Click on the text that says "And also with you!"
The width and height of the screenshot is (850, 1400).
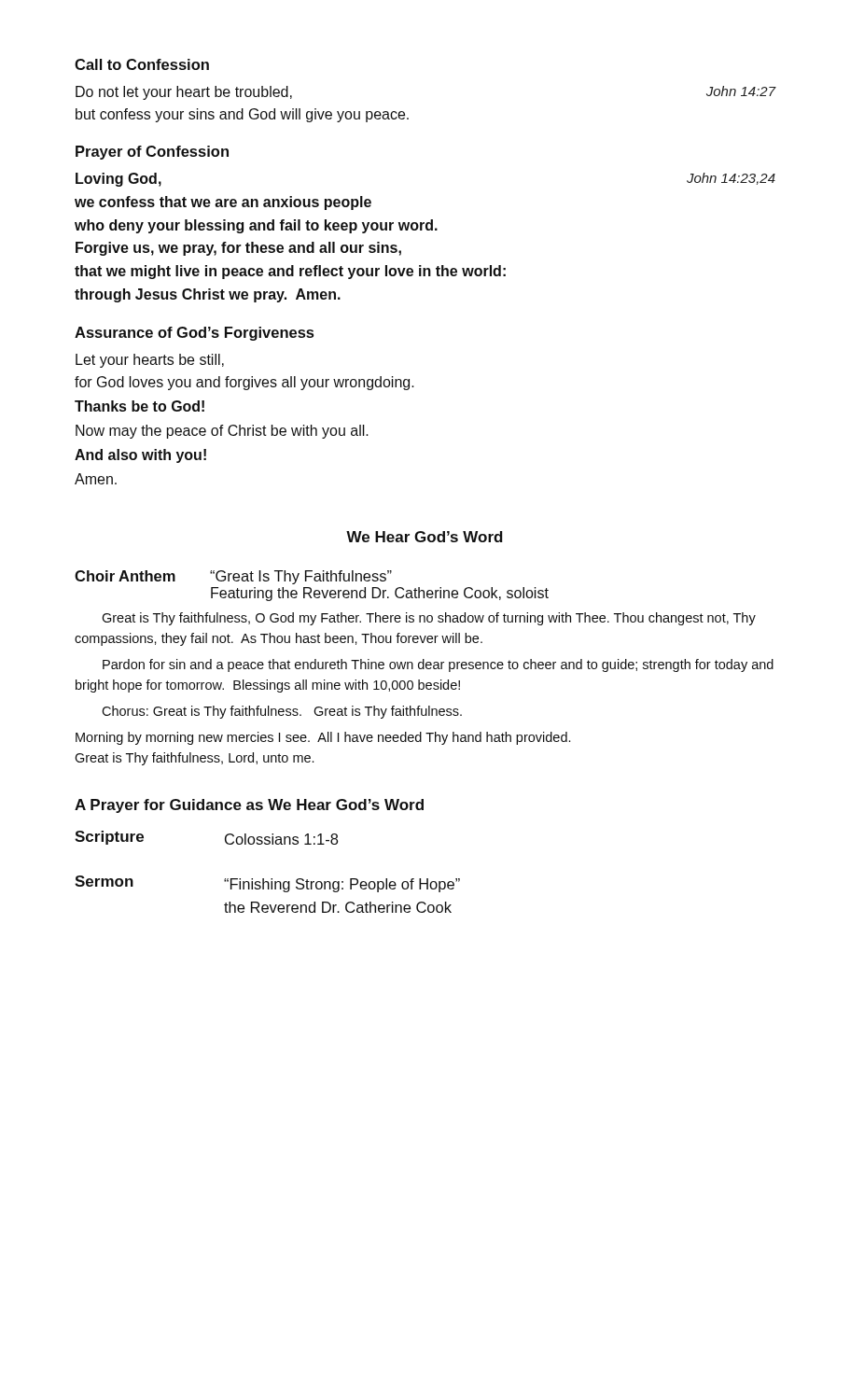pyautogui.click(x=141, y=455)
